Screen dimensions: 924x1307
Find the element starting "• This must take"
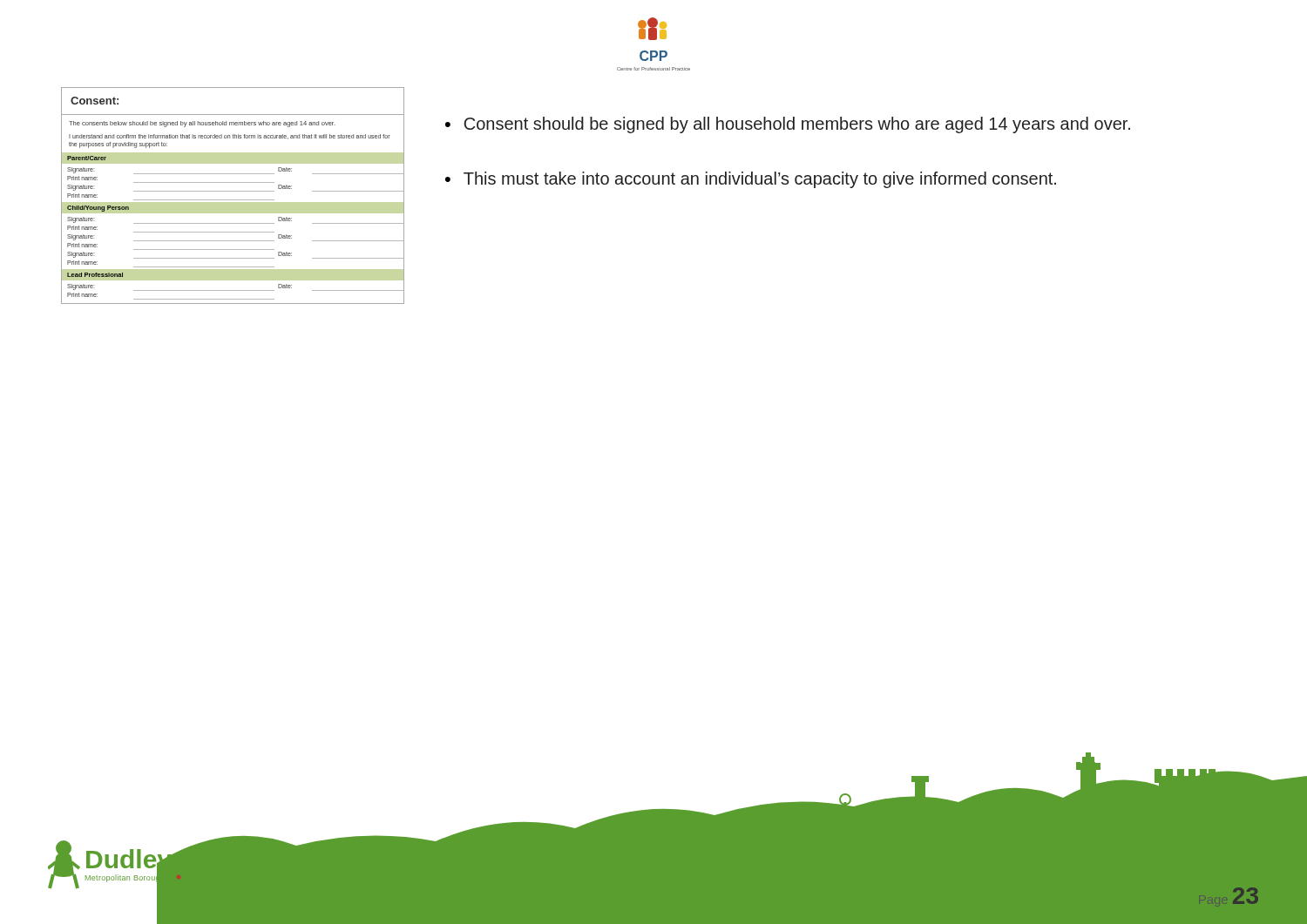751,180
